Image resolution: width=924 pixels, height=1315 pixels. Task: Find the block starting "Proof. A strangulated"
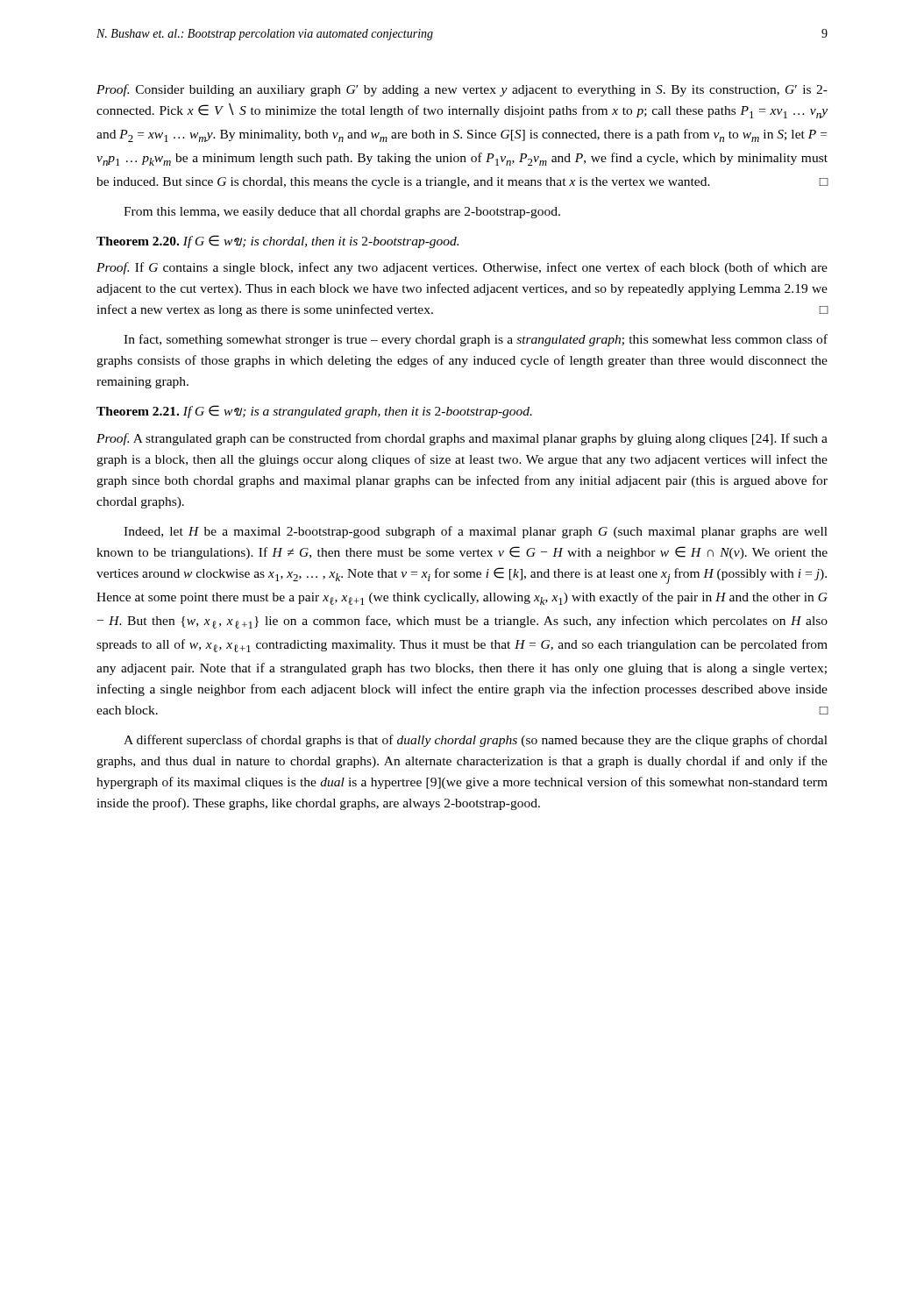462,469
